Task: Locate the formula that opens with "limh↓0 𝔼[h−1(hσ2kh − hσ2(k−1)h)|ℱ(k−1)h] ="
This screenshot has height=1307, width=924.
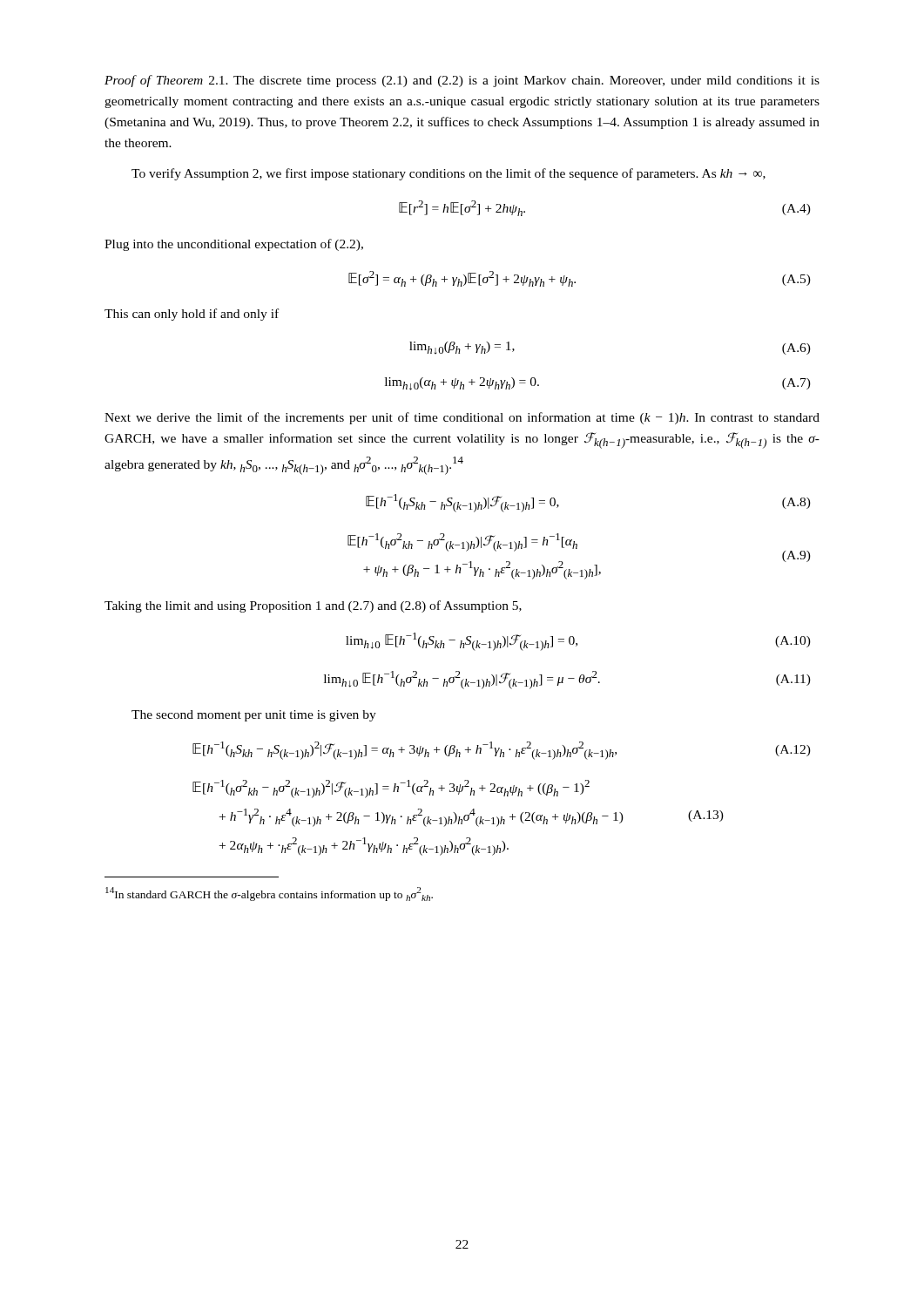Action: tap(462, 679)
